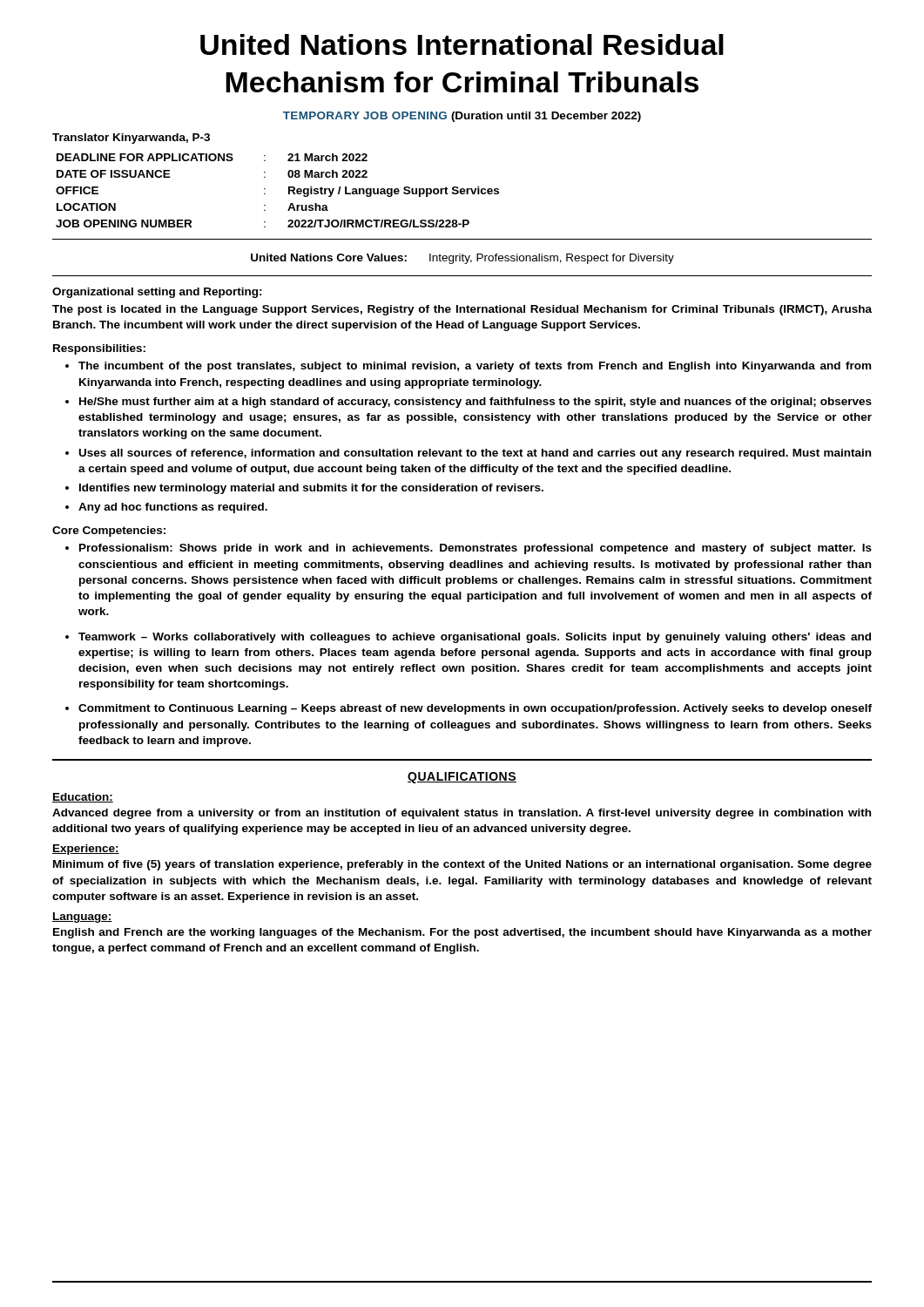Screen dimensions: 1307x924
Task: Click the passage that begins "The incumbent of the post translates, subject to"
Action: click(x=475, y=374)
